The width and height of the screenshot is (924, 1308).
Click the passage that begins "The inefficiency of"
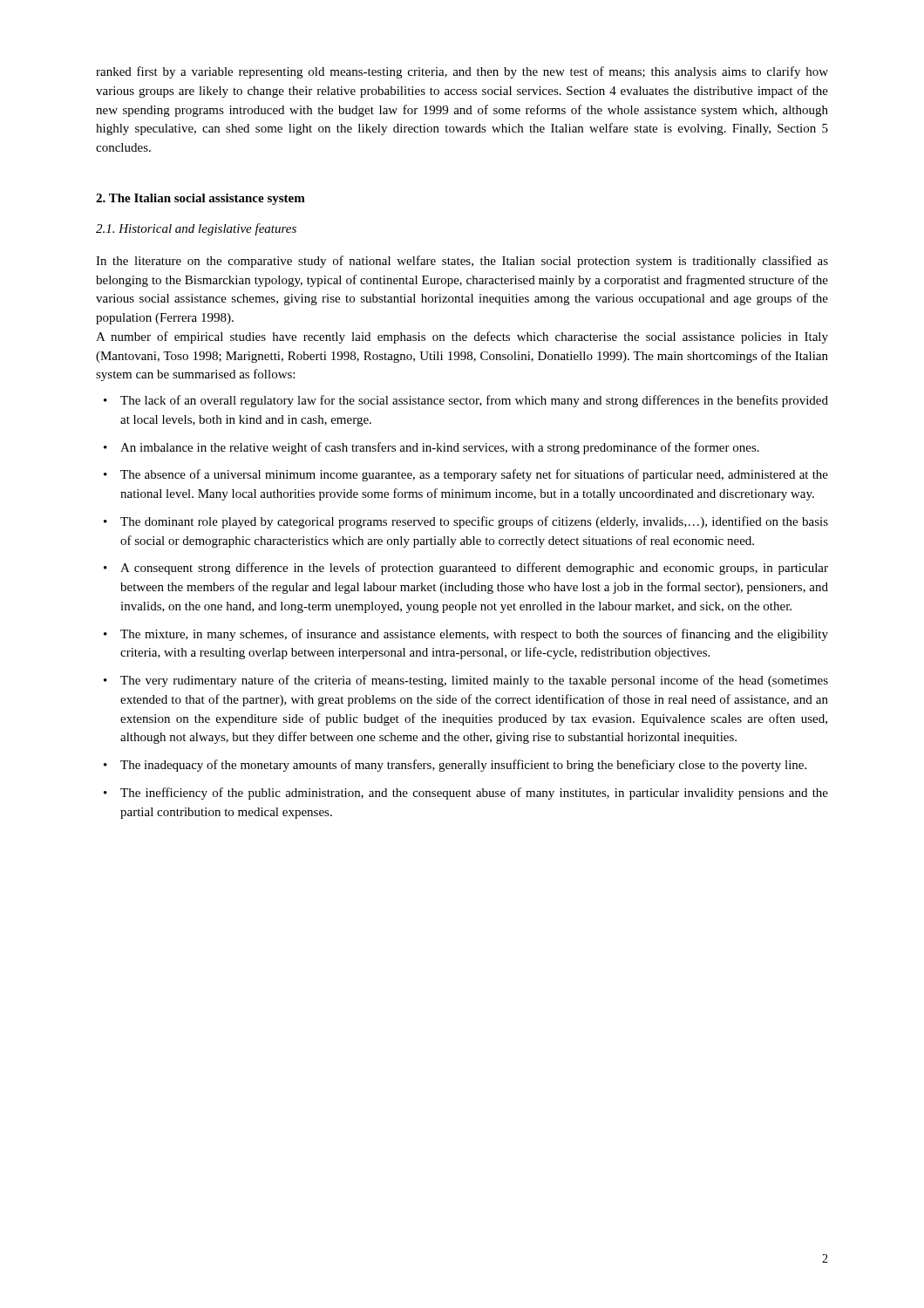click(x=462, y=803)
